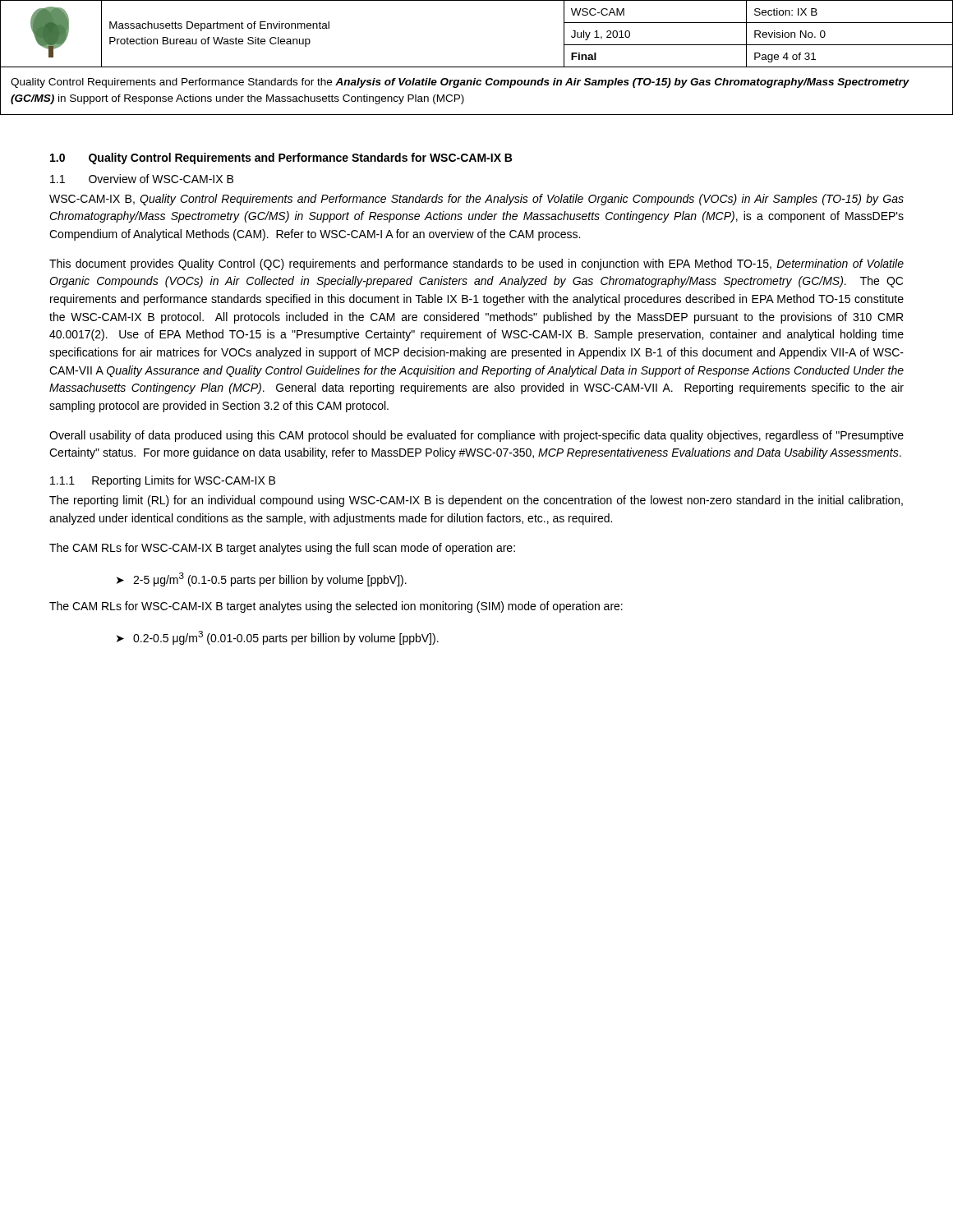Find the text starting "This document provides Quality Control (QC)"
The width and height of the screenshot is (953, 1232).
[x=476, y=335]
